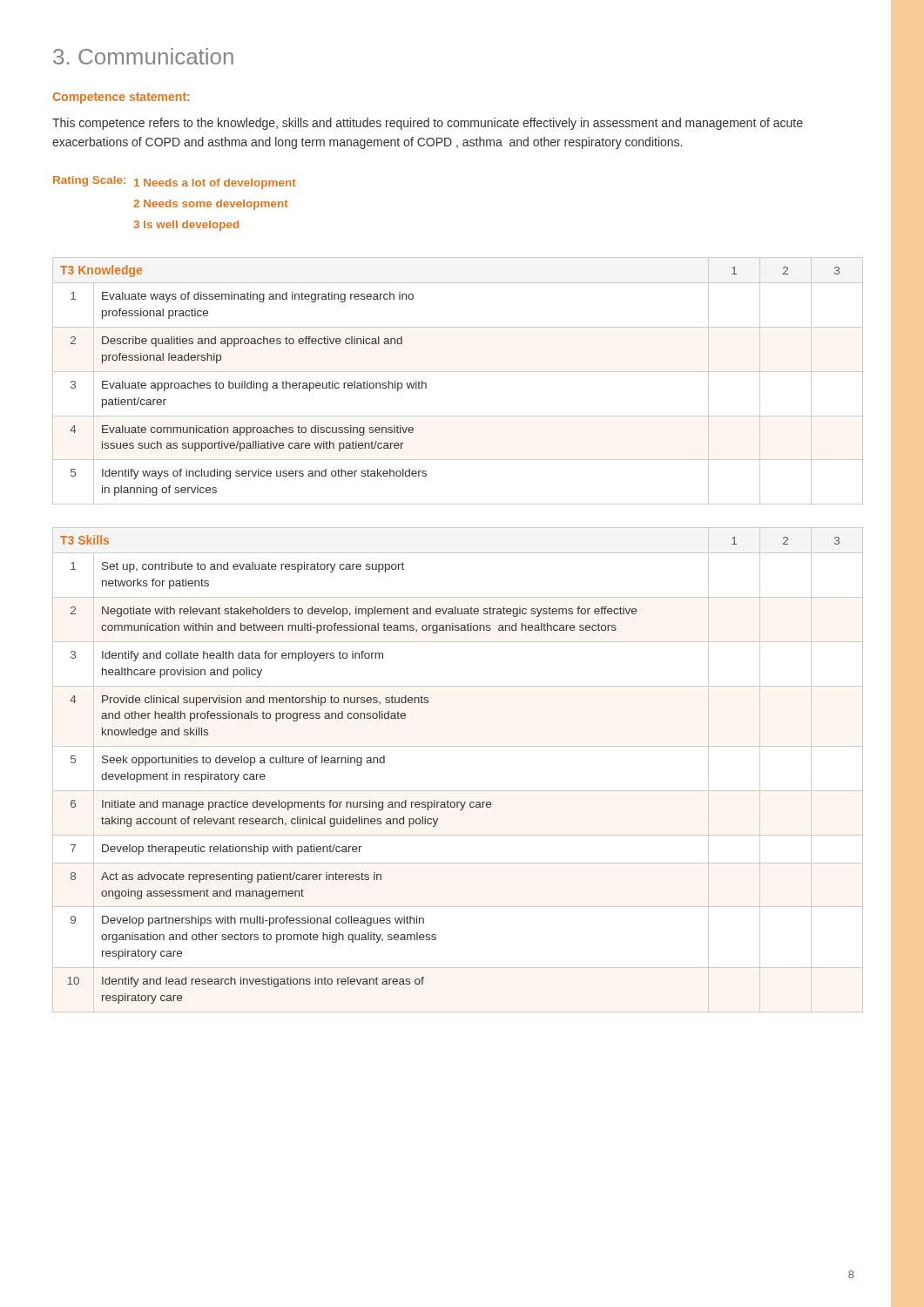
Task: Select the table that reads "Evaluate approaches to"
Action: click(458, 381)
